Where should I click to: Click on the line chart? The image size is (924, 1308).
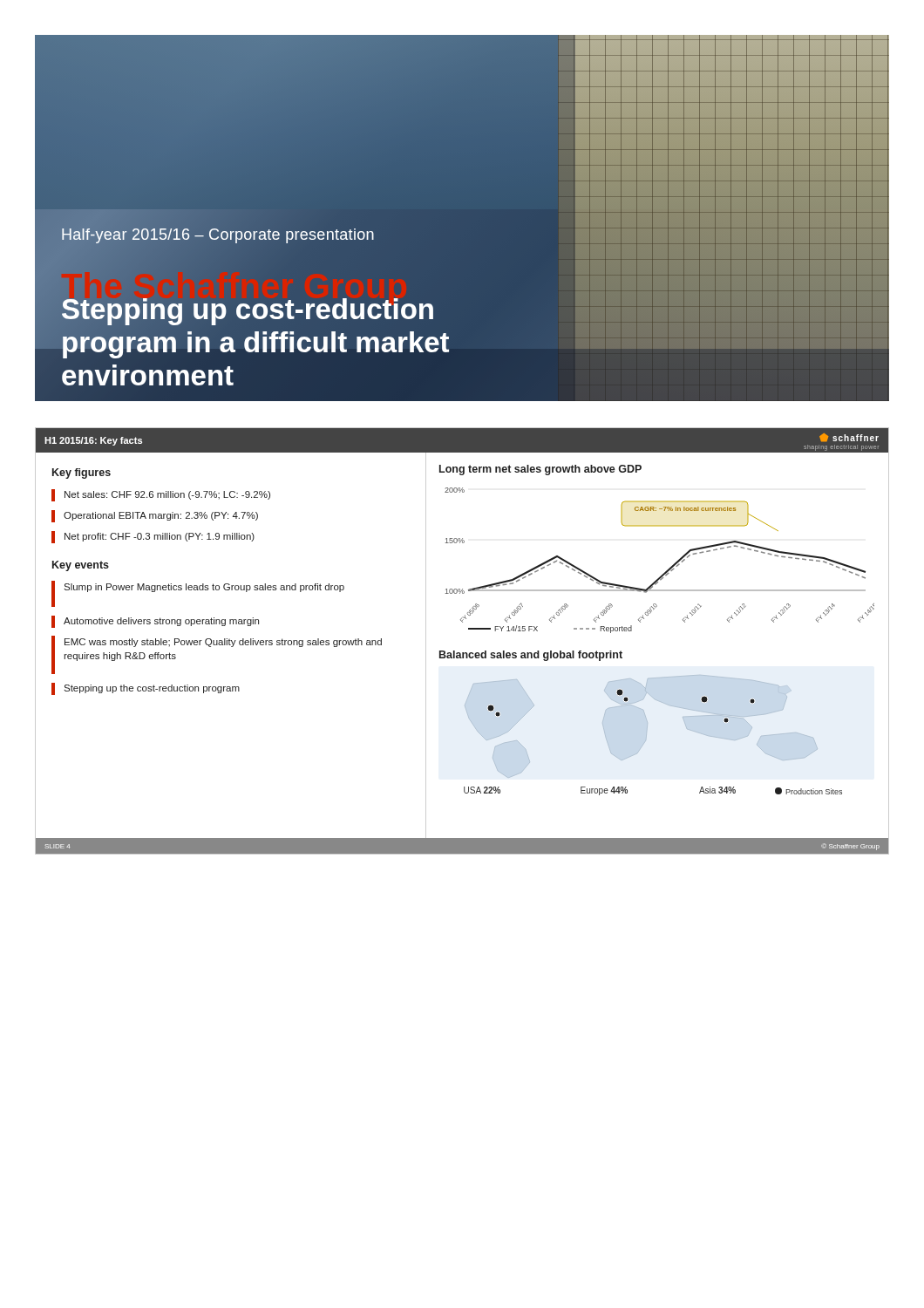pyautogui.click(x=656, y=561)
